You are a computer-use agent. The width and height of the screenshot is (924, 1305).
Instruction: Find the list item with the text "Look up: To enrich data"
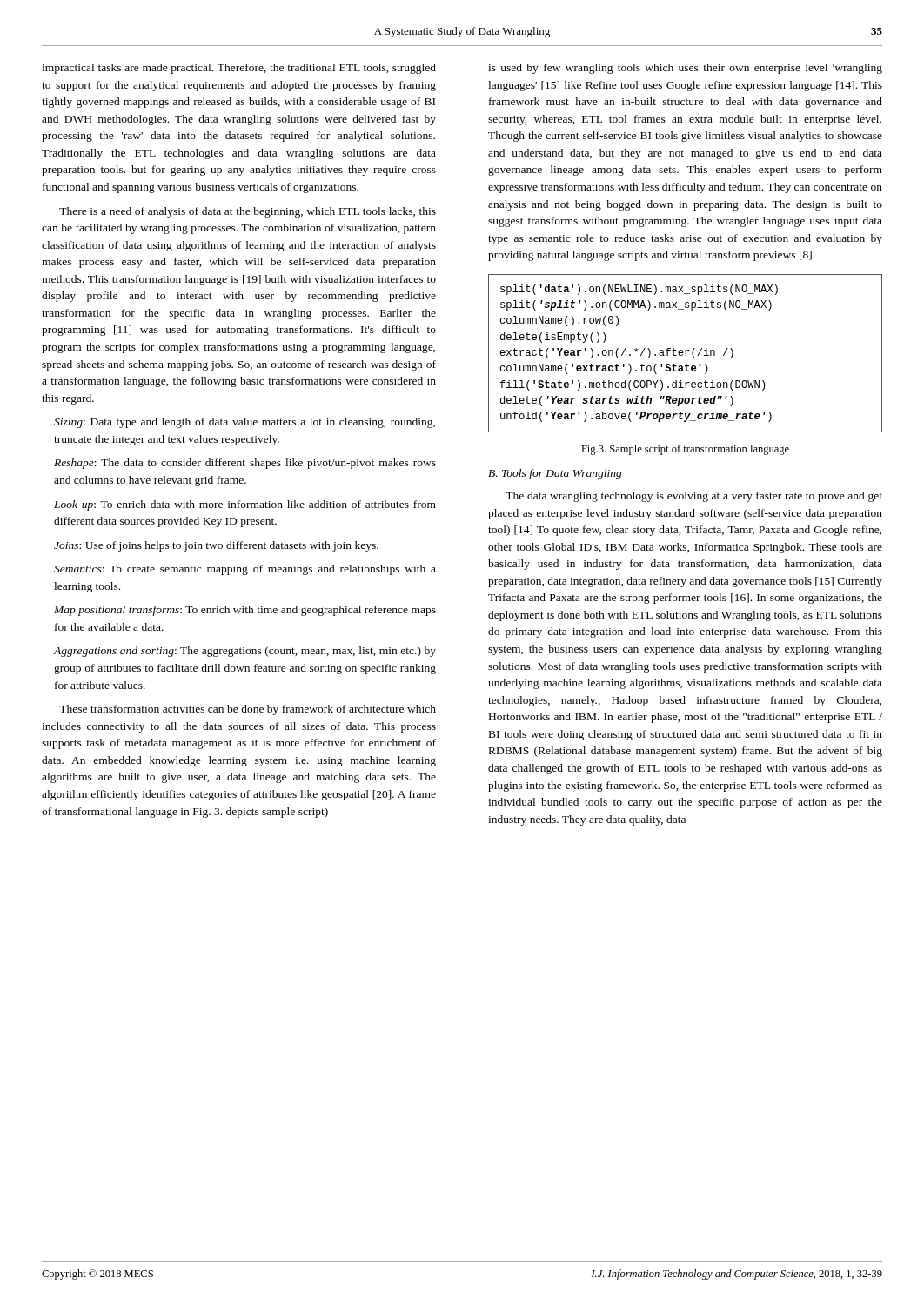click(x=245, y=513)
